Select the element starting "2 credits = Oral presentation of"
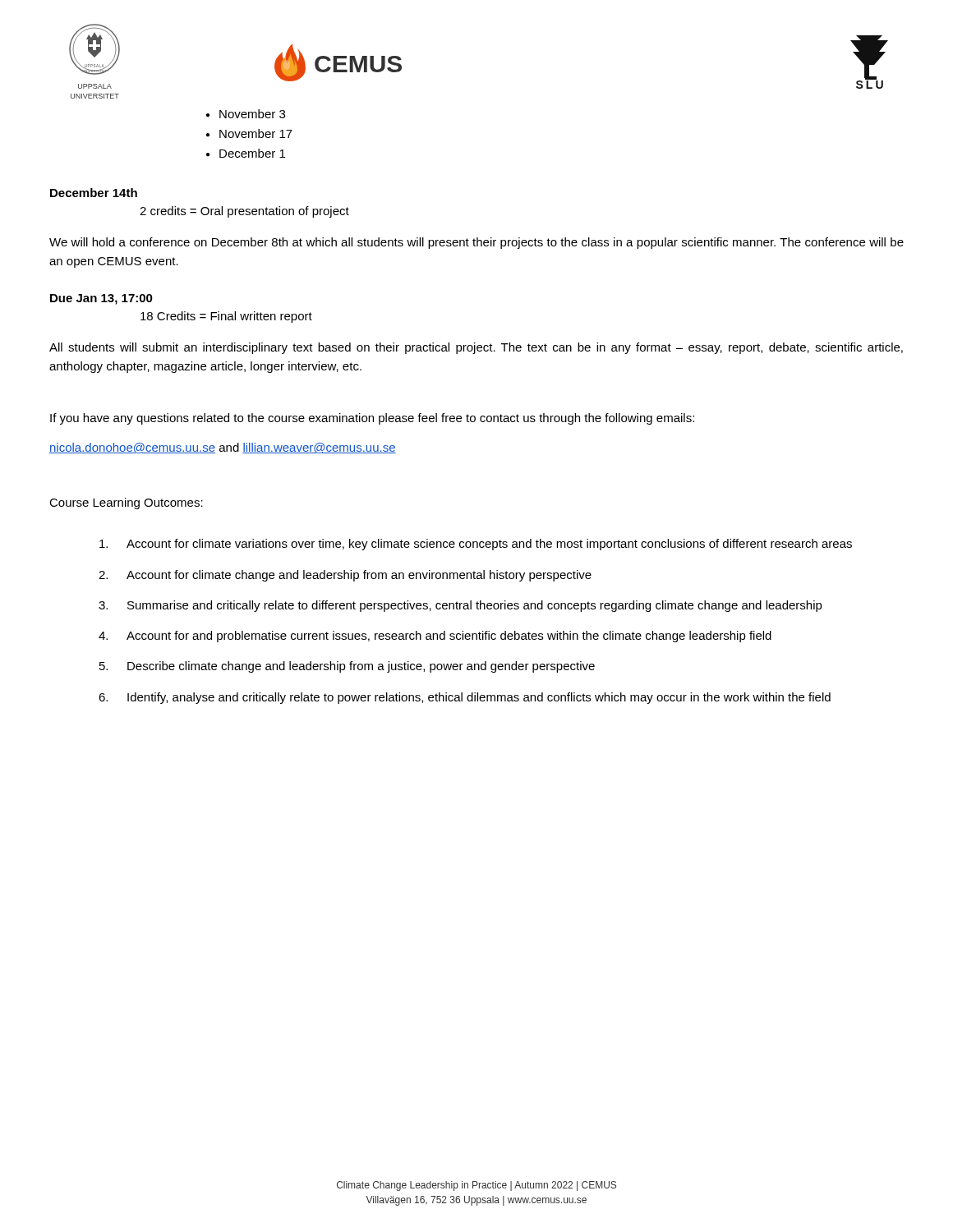 pyautogui.click(x=244, y=211)
